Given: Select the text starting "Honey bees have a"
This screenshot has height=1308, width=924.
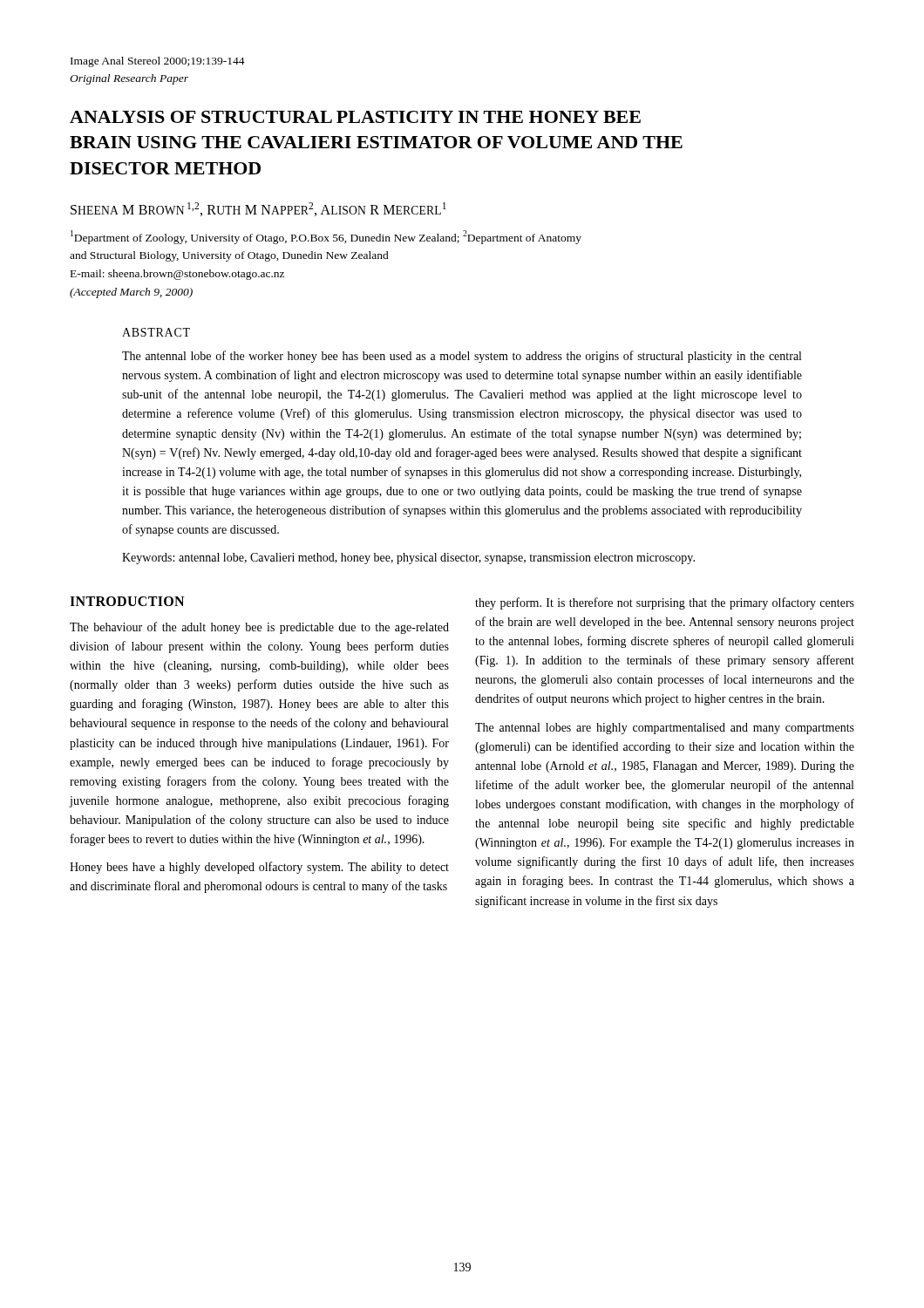Looking at the screenshot, I should [259, 877].
